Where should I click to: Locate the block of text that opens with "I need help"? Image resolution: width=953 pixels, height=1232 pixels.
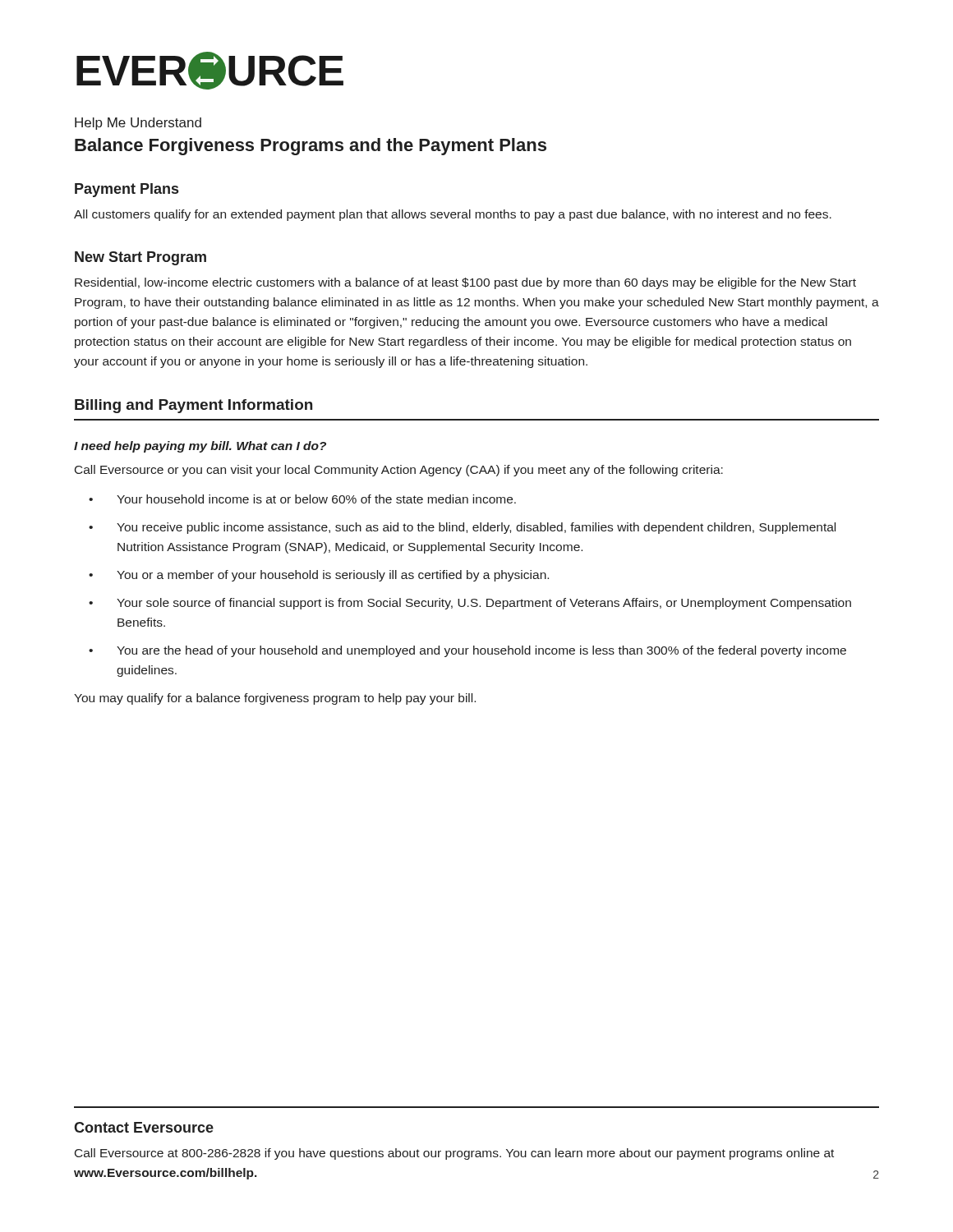[200, 446]
